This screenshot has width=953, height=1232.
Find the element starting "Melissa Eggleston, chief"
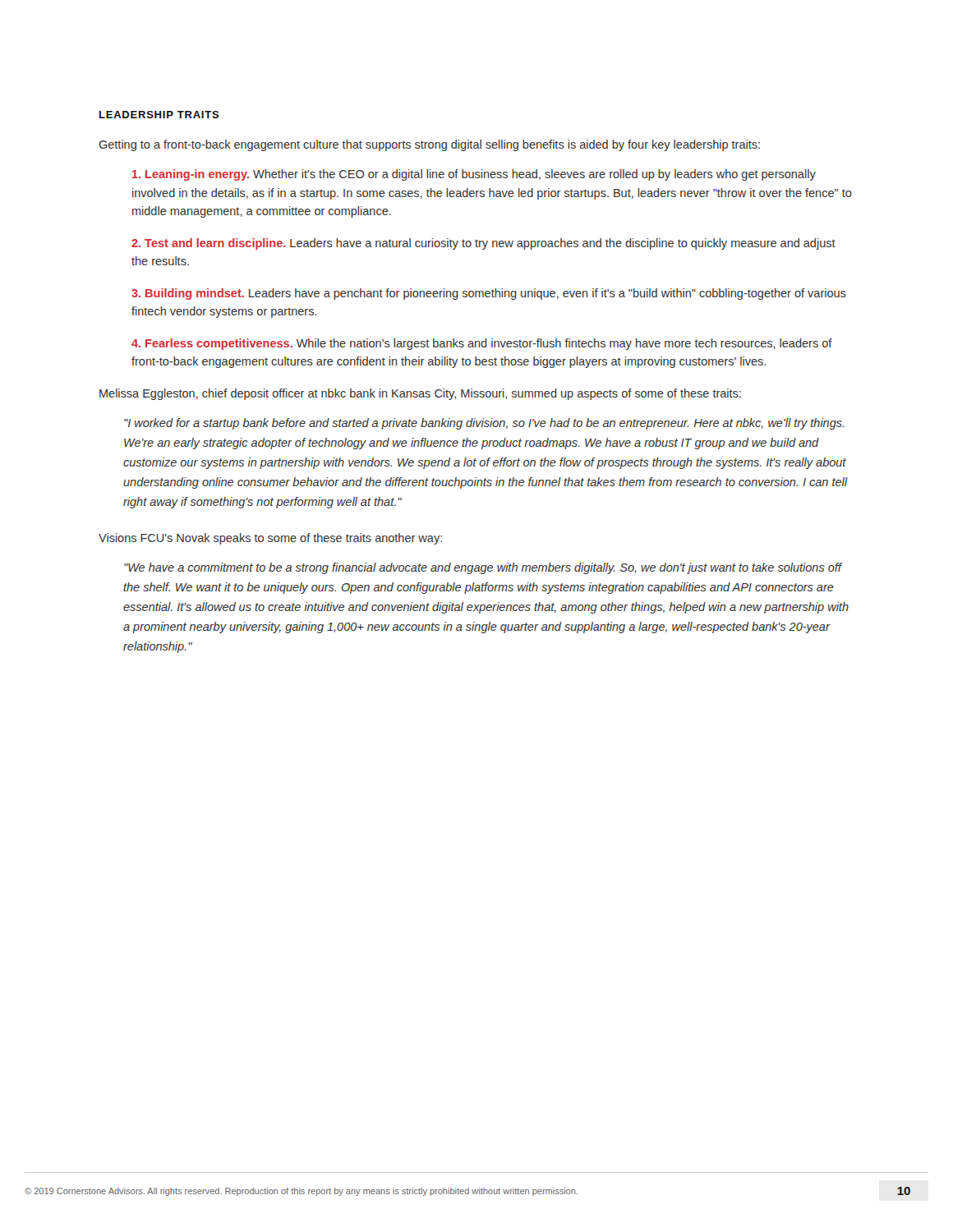(x=420, y=393)
